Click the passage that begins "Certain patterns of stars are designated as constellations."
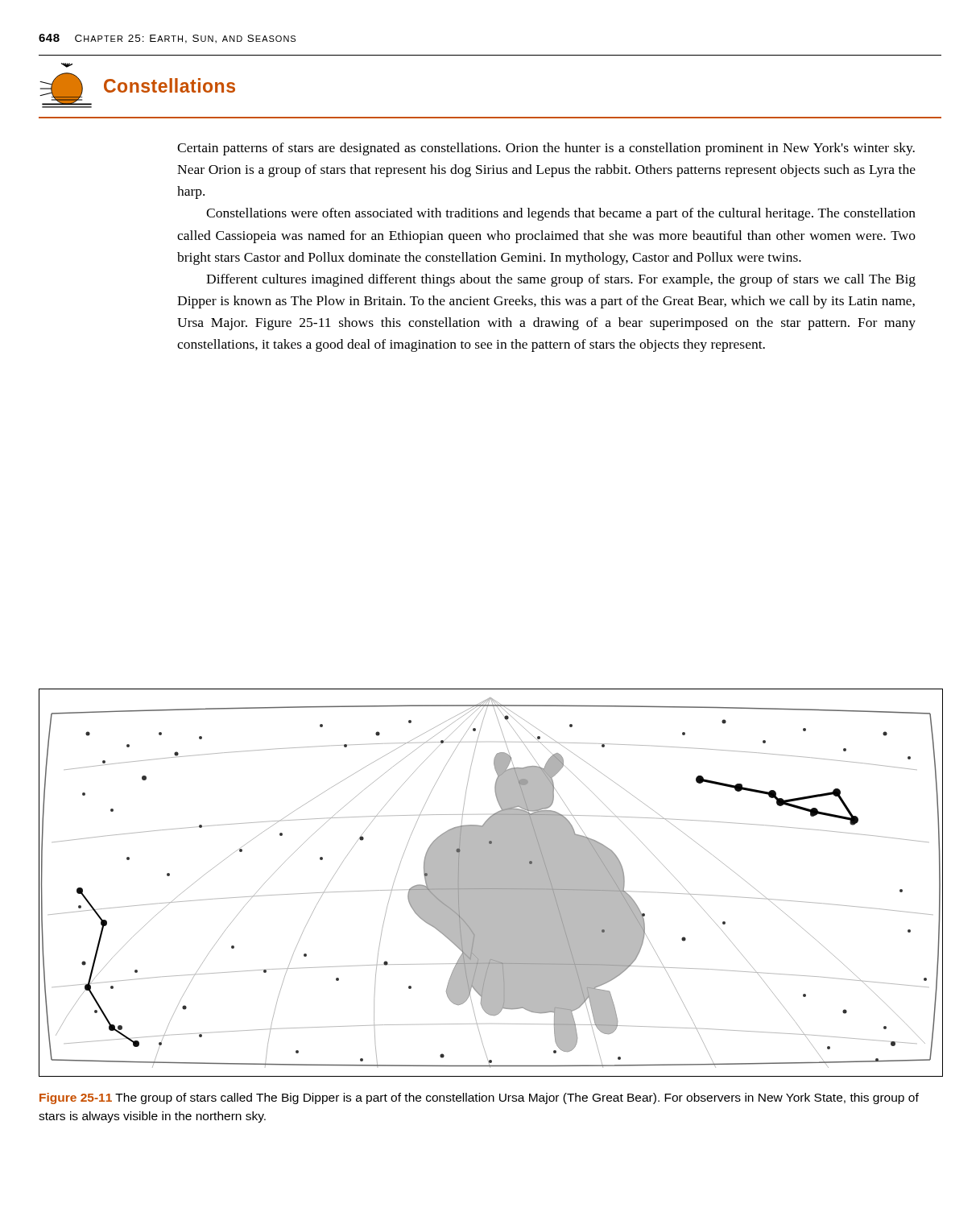The height and width of the screenshot is (1208, 980). point(546,246)
